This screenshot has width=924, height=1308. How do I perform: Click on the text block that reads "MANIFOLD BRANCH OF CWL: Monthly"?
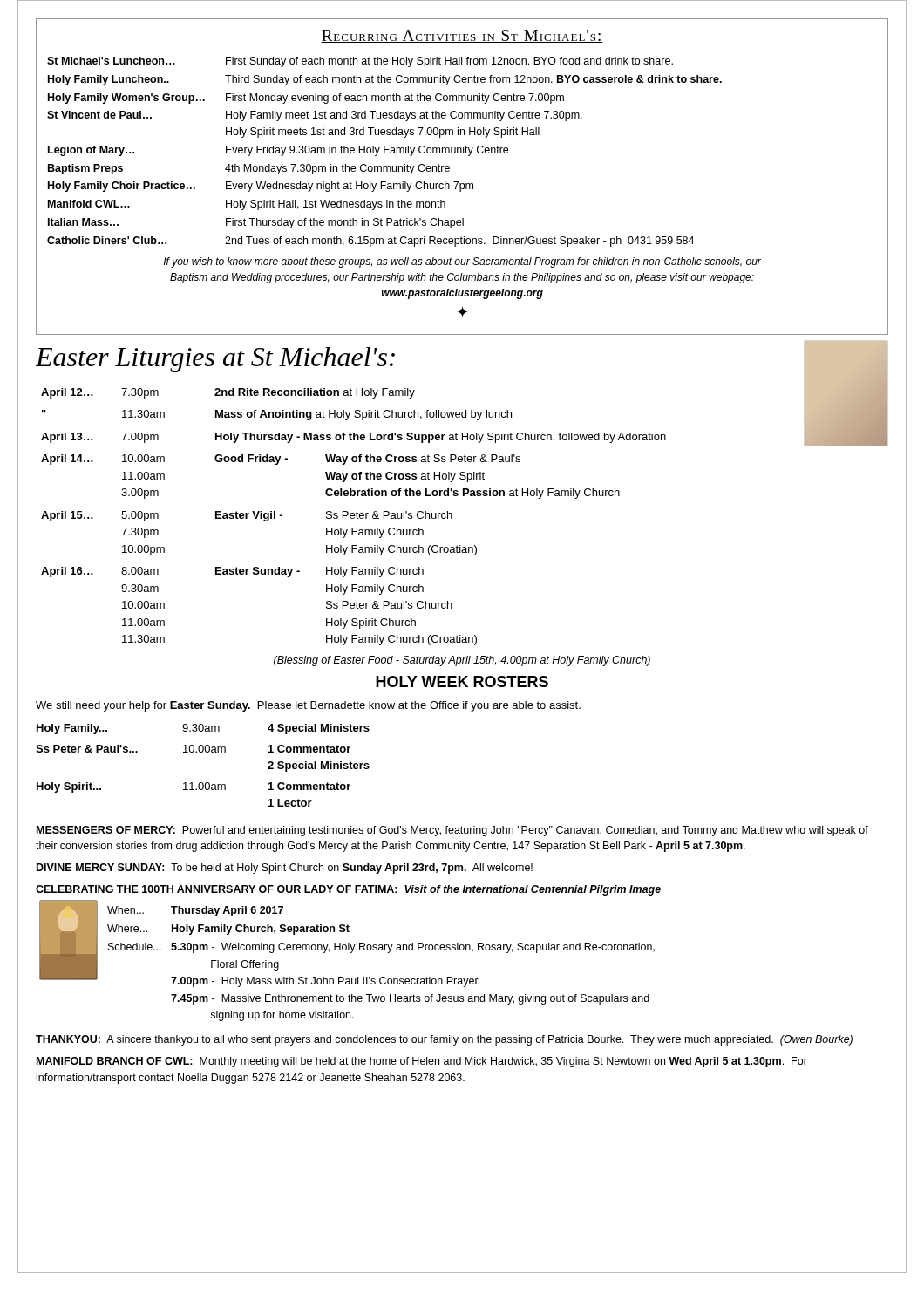pyautogui.click(x=421, y=1069)
